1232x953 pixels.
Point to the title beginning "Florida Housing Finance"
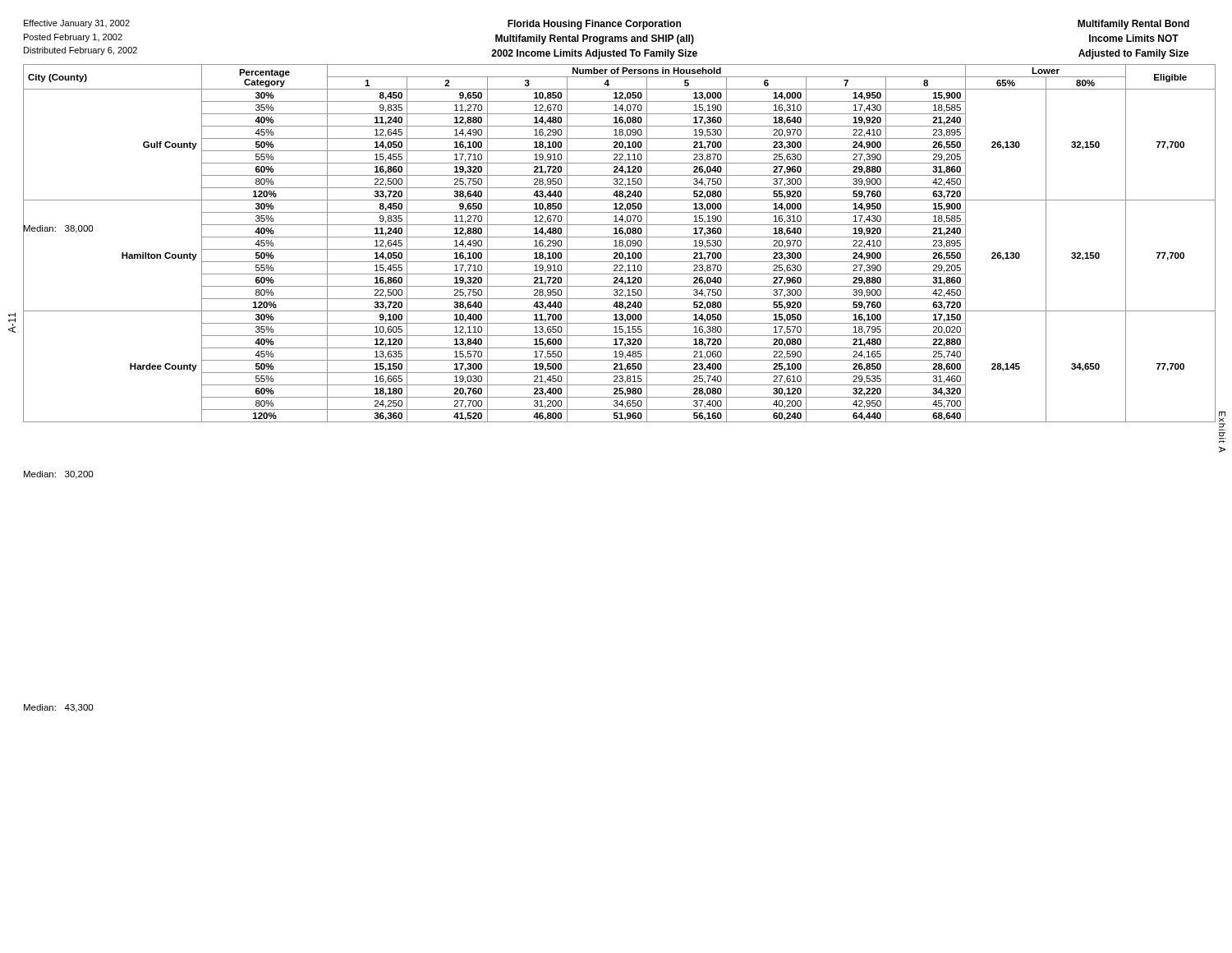594,39
